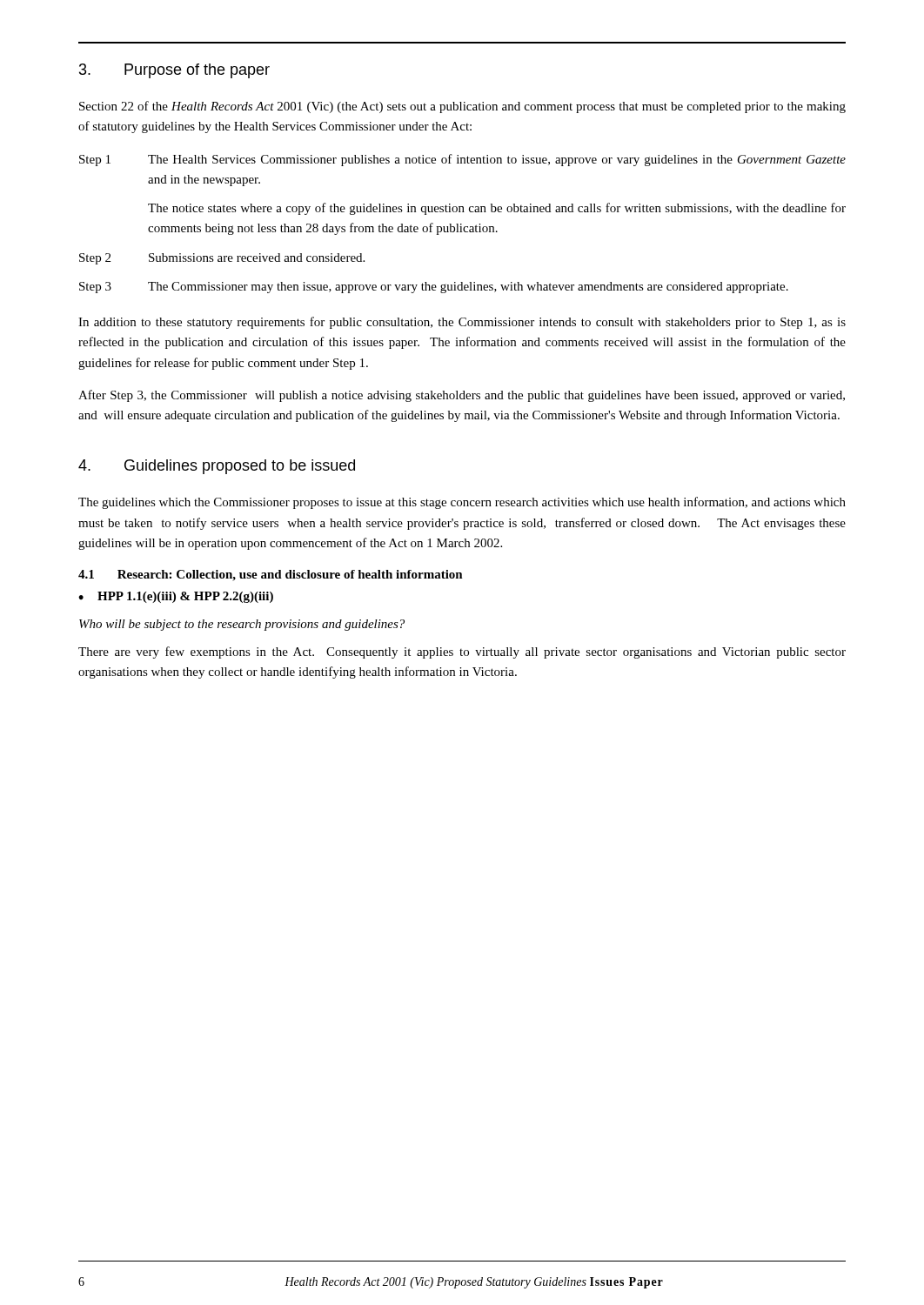Image resolution: width=924 pixels, height=1305 pixels.
Task: Point to the passage starting "• HPP 1.1(e)(iii)"
Action: click(176, 598)
